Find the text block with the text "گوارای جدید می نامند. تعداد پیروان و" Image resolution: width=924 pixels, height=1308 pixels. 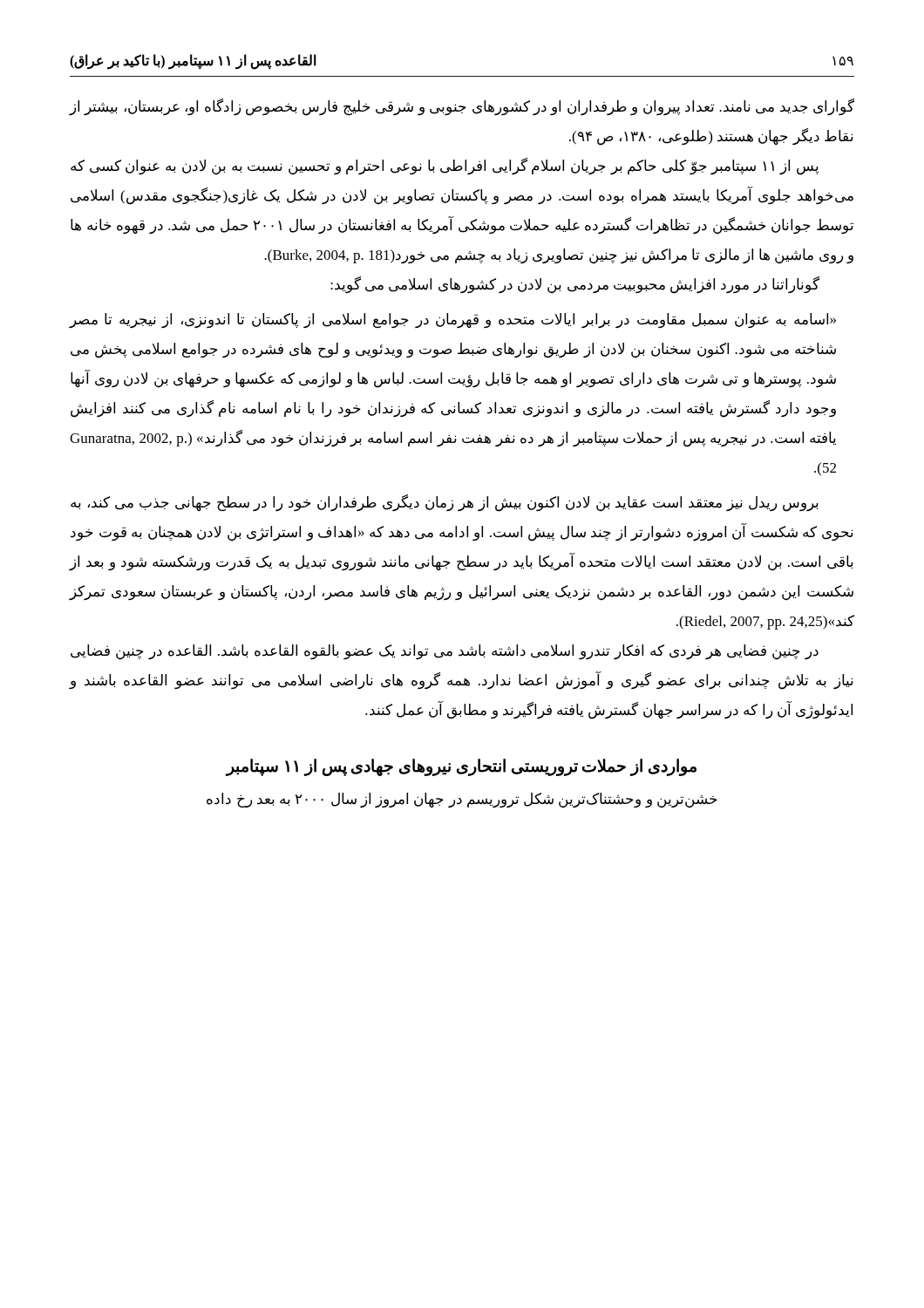pyautogui.click(x=462, y=122)
